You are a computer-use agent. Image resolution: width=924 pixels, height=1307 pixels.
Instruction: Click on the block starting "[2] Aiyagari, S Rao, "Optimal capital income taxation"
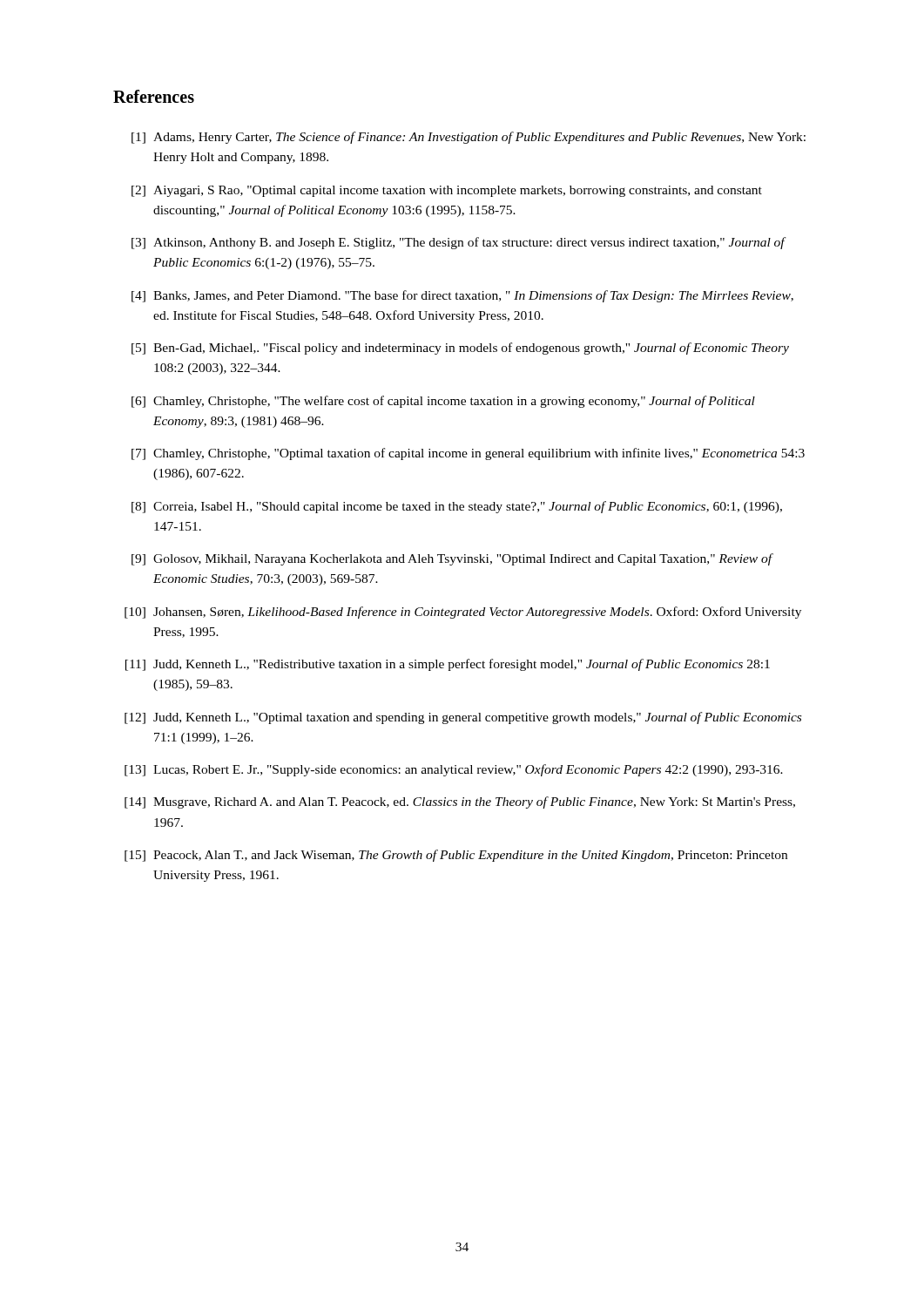pyautogui.click(x=462, y=199)
